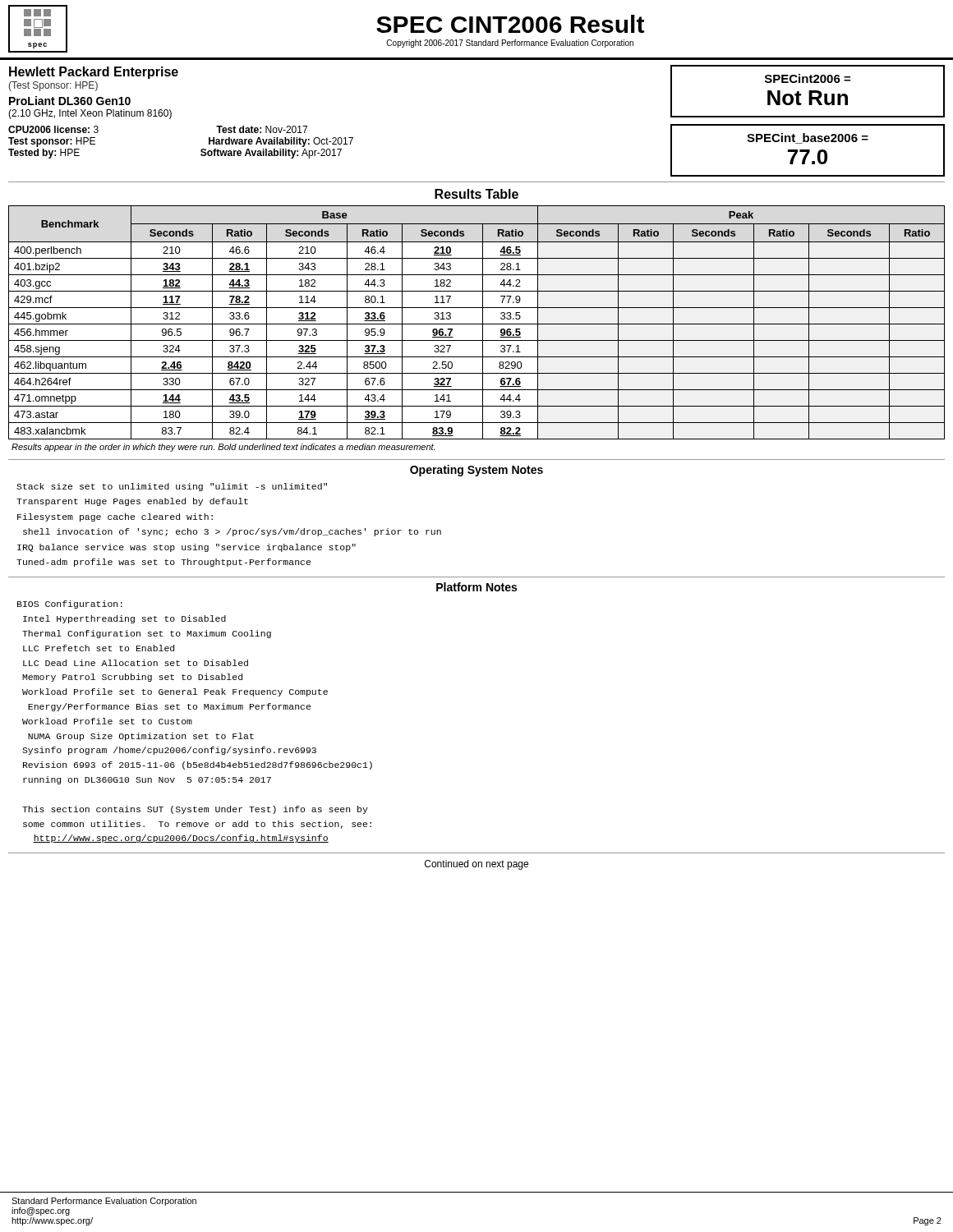953x1232 pixels.
Task: Where does it say "Platform Notes"?
Action: [476, 588]
